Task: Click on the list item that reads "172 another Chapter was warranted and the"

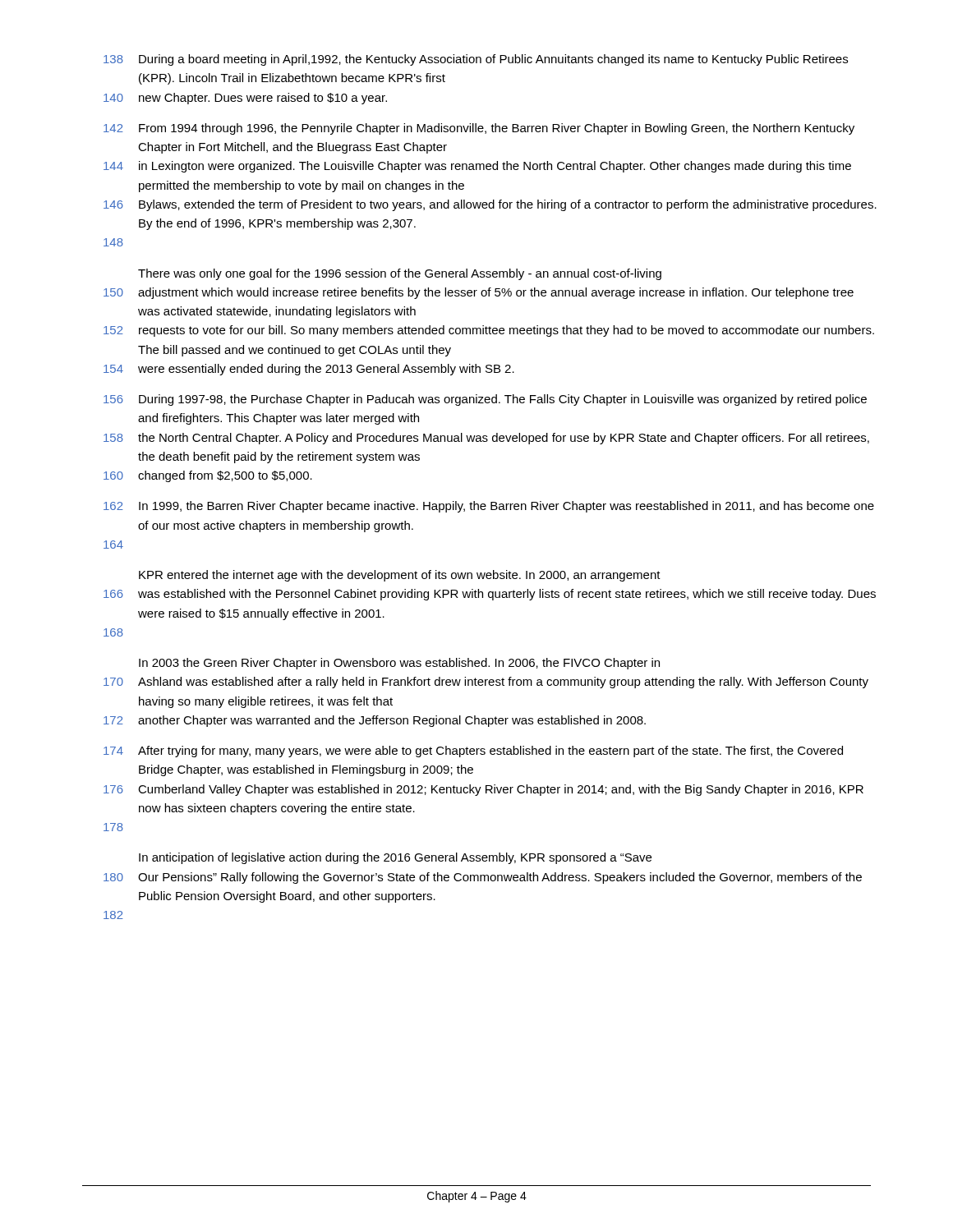Action: pos(476,720)
